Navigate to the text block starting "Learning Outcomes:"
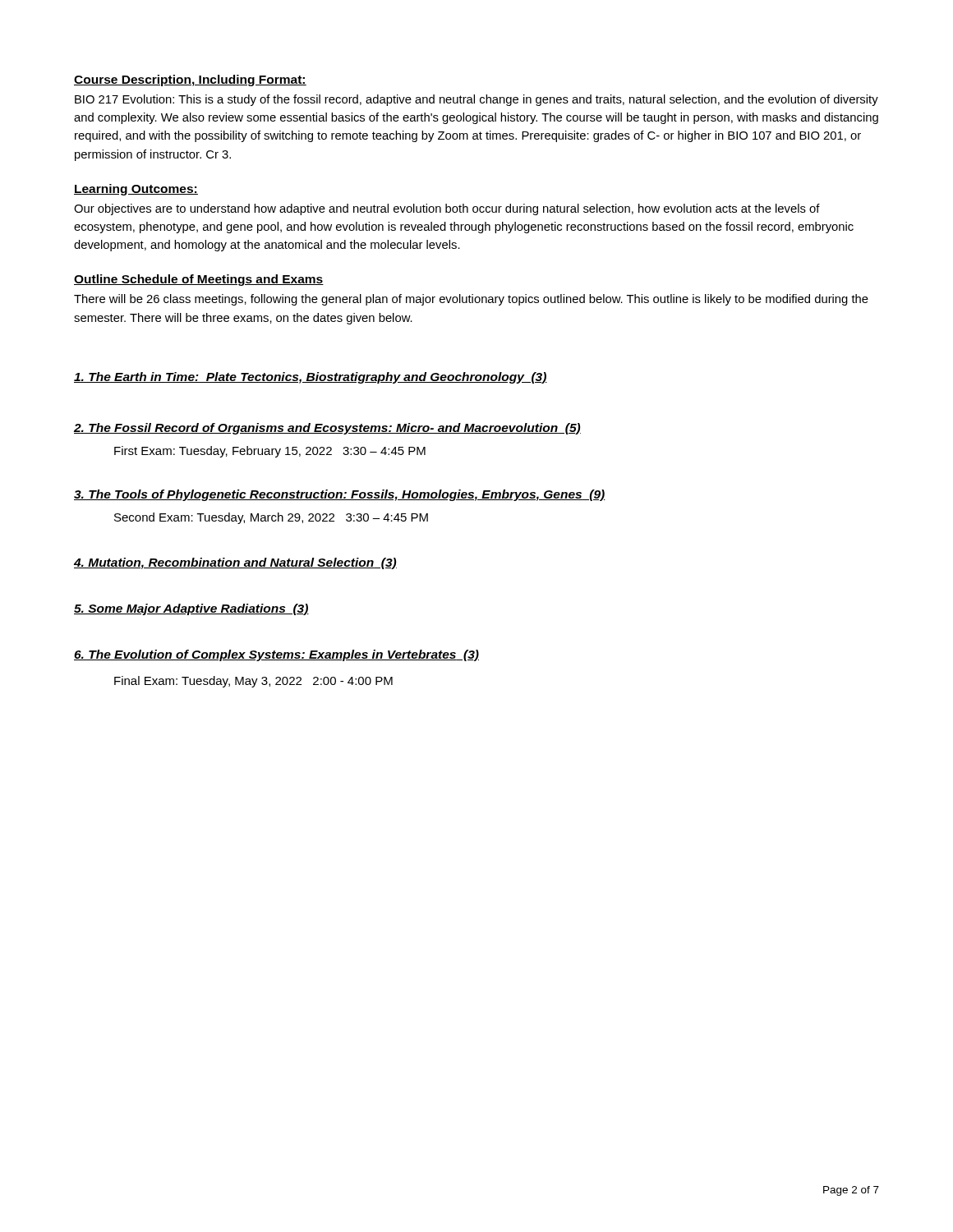The width and height of the screenshot is (953, 1232). [136, 188]
